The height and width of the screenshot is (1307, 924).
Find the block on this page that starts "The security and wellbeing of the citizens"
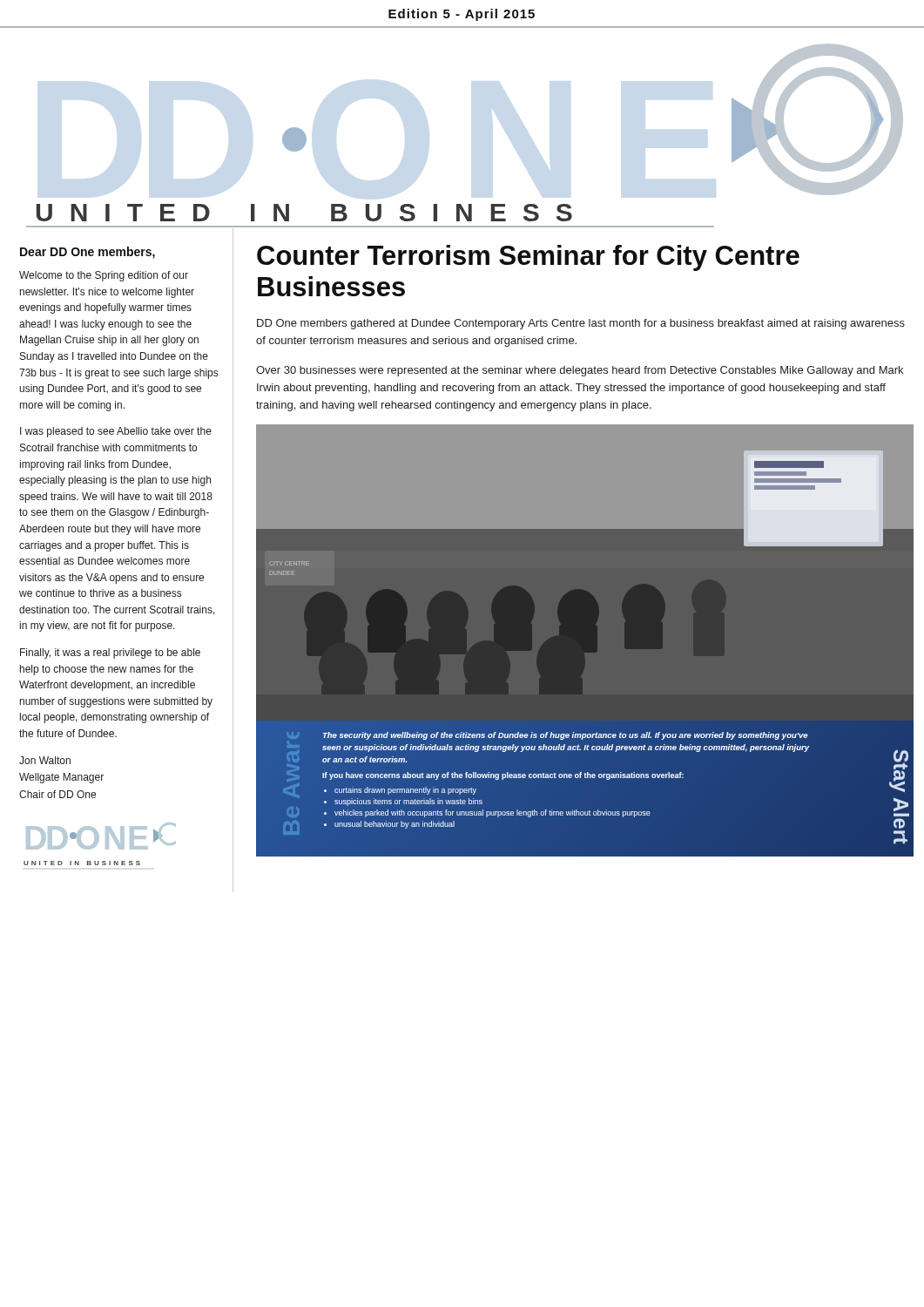click(x=568, y=780)
